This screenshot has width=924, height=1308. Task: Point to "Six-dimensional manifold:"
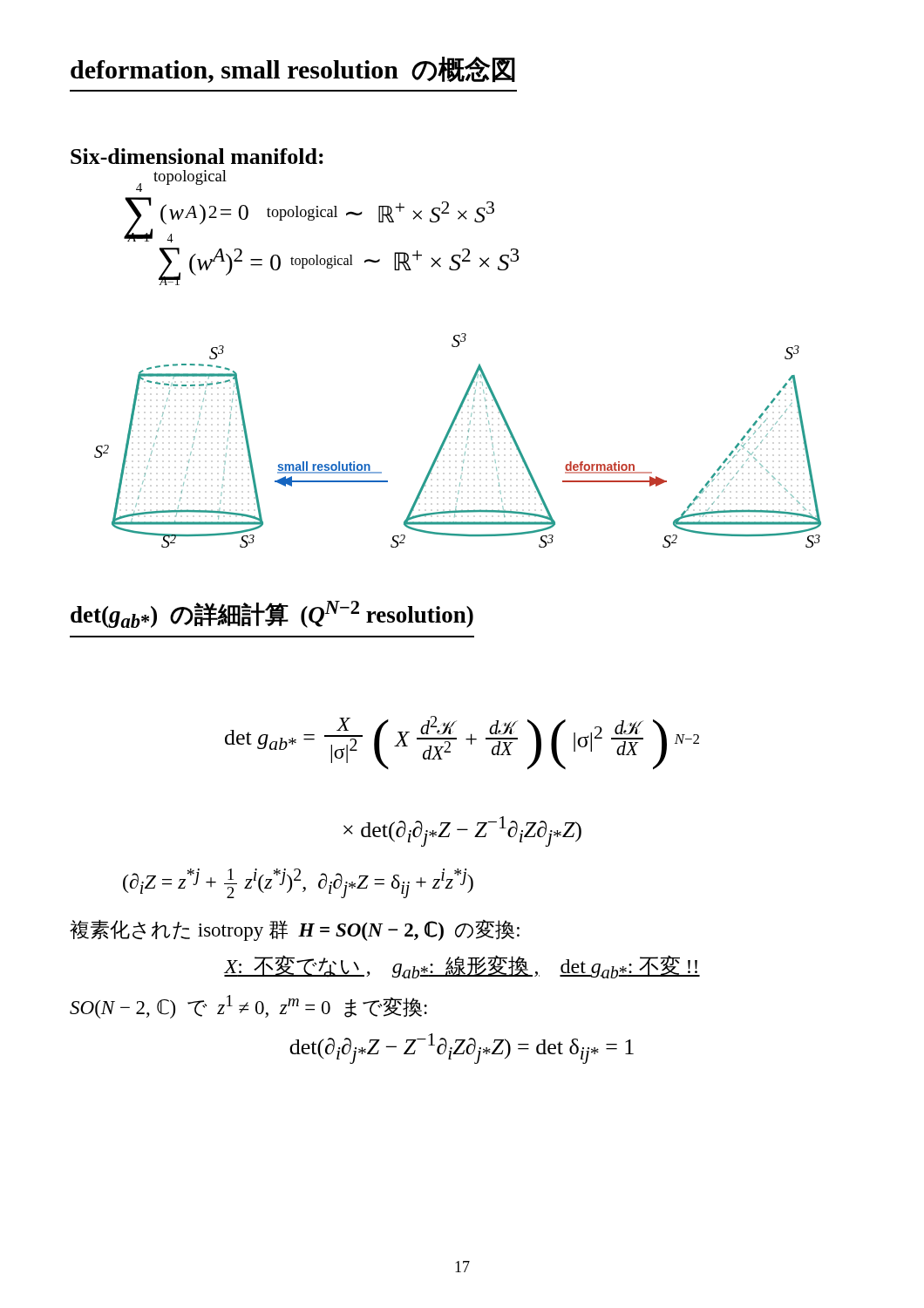pyautogui.click(x=197, y=157)
